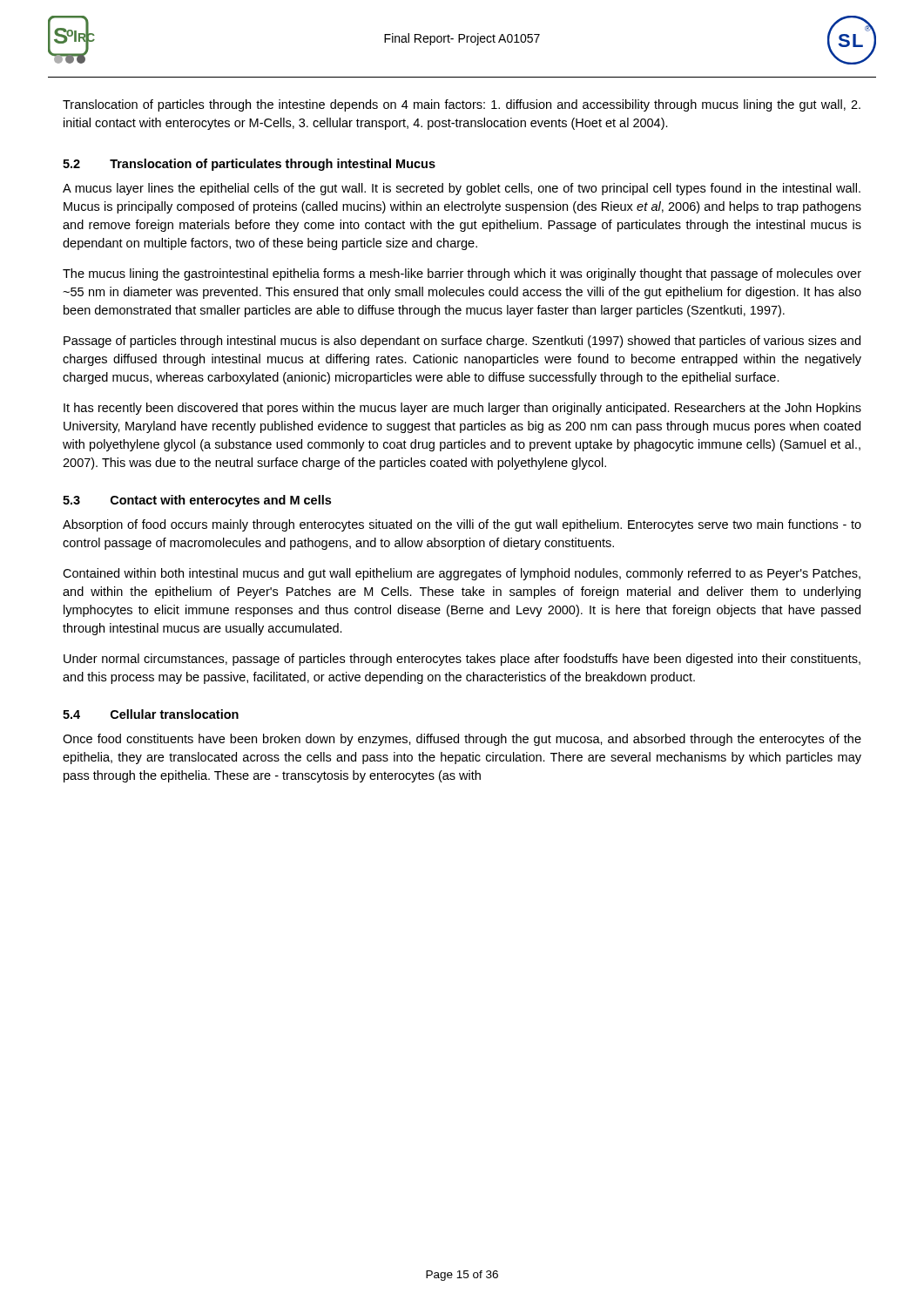Image resolution: width=924 pixels, height=1307 pixels.
Task: Locate the block of text that opens with "A mucus layer"
Action: [x=462, y=216]
